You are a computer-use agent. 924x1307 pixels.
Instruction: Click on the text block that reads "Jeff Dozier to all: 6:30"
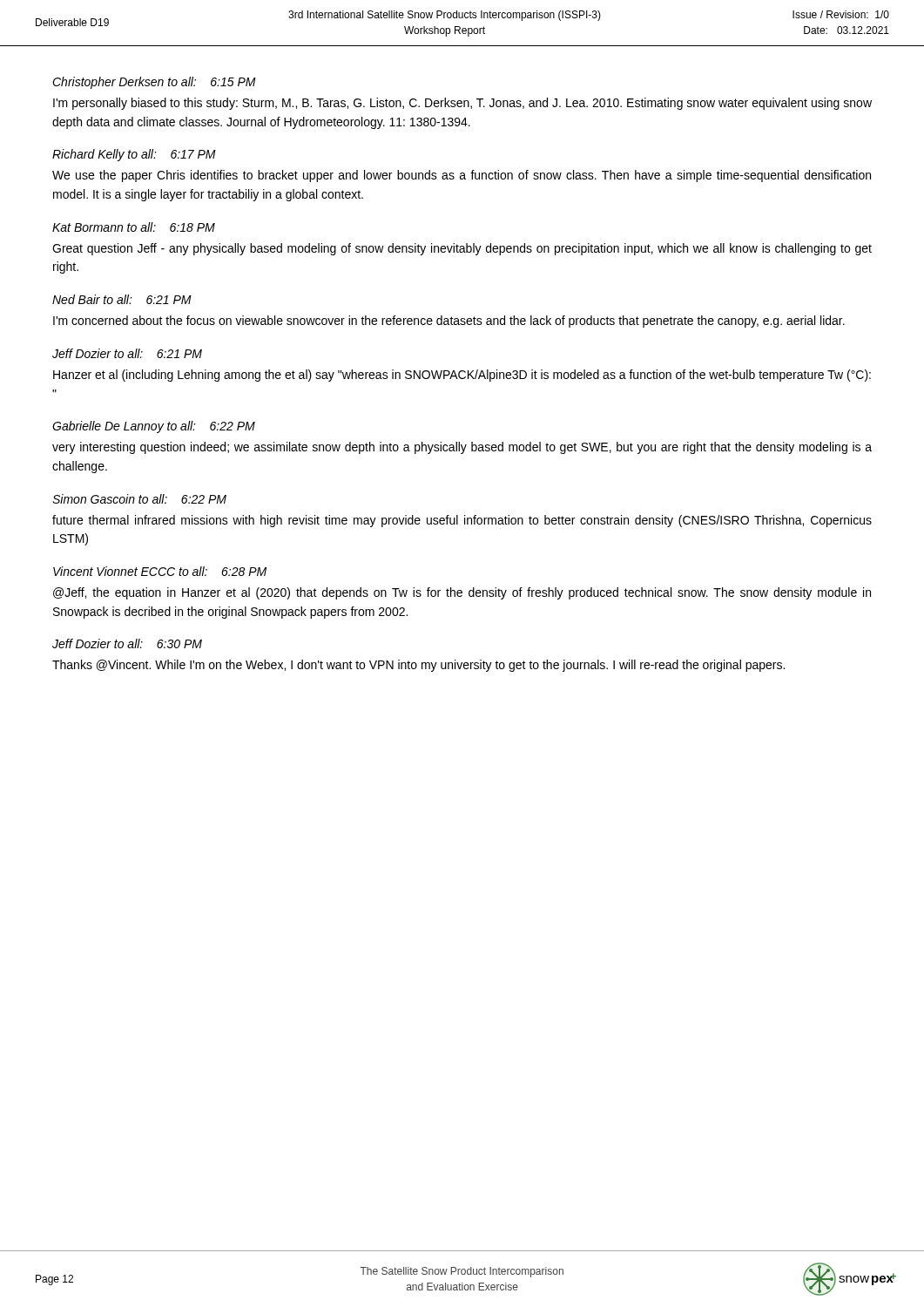[127, 644]
